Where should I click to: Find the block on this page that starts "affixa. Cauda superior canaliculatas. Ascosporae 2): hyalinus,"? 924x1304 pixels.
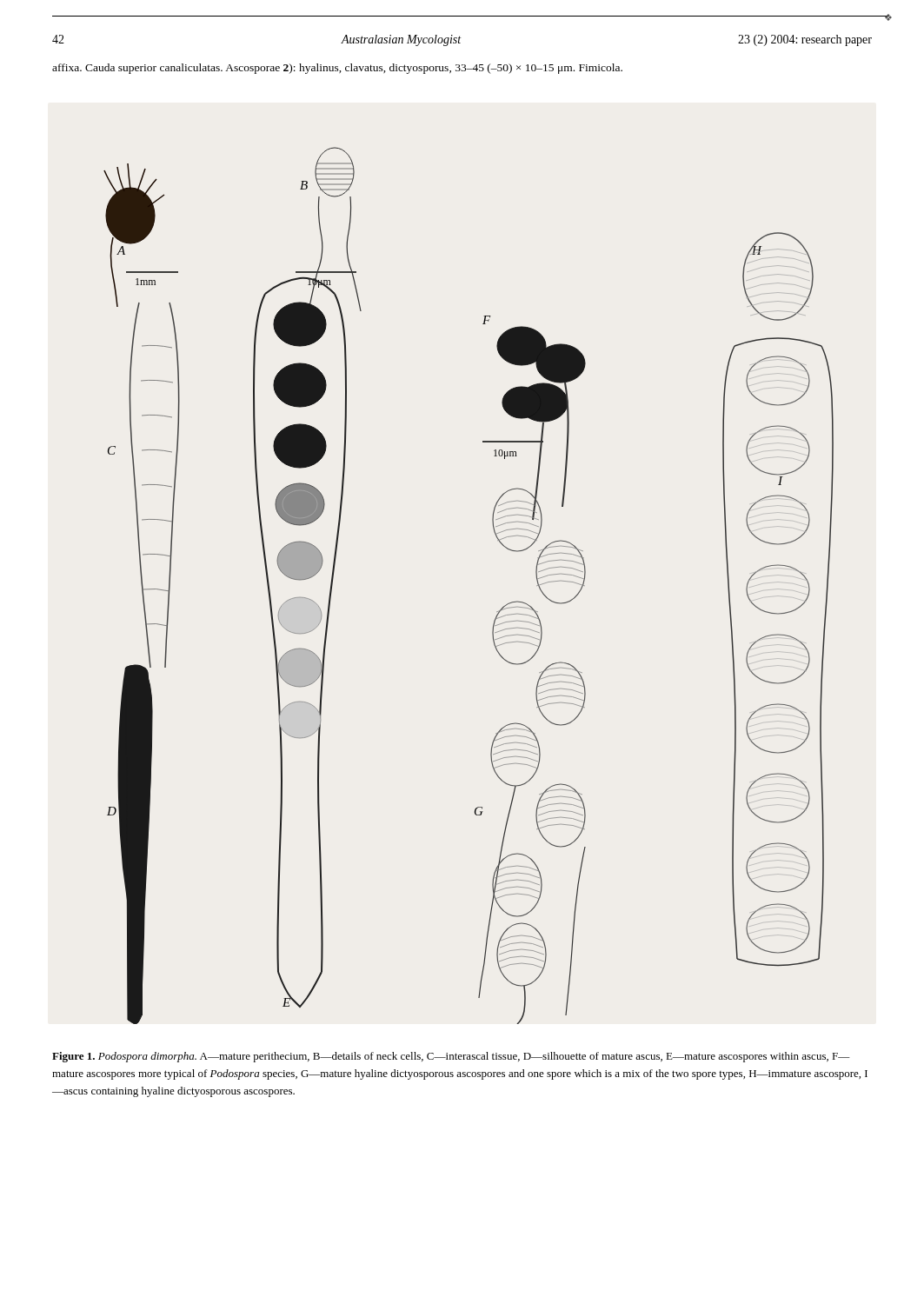pos(338,67)
